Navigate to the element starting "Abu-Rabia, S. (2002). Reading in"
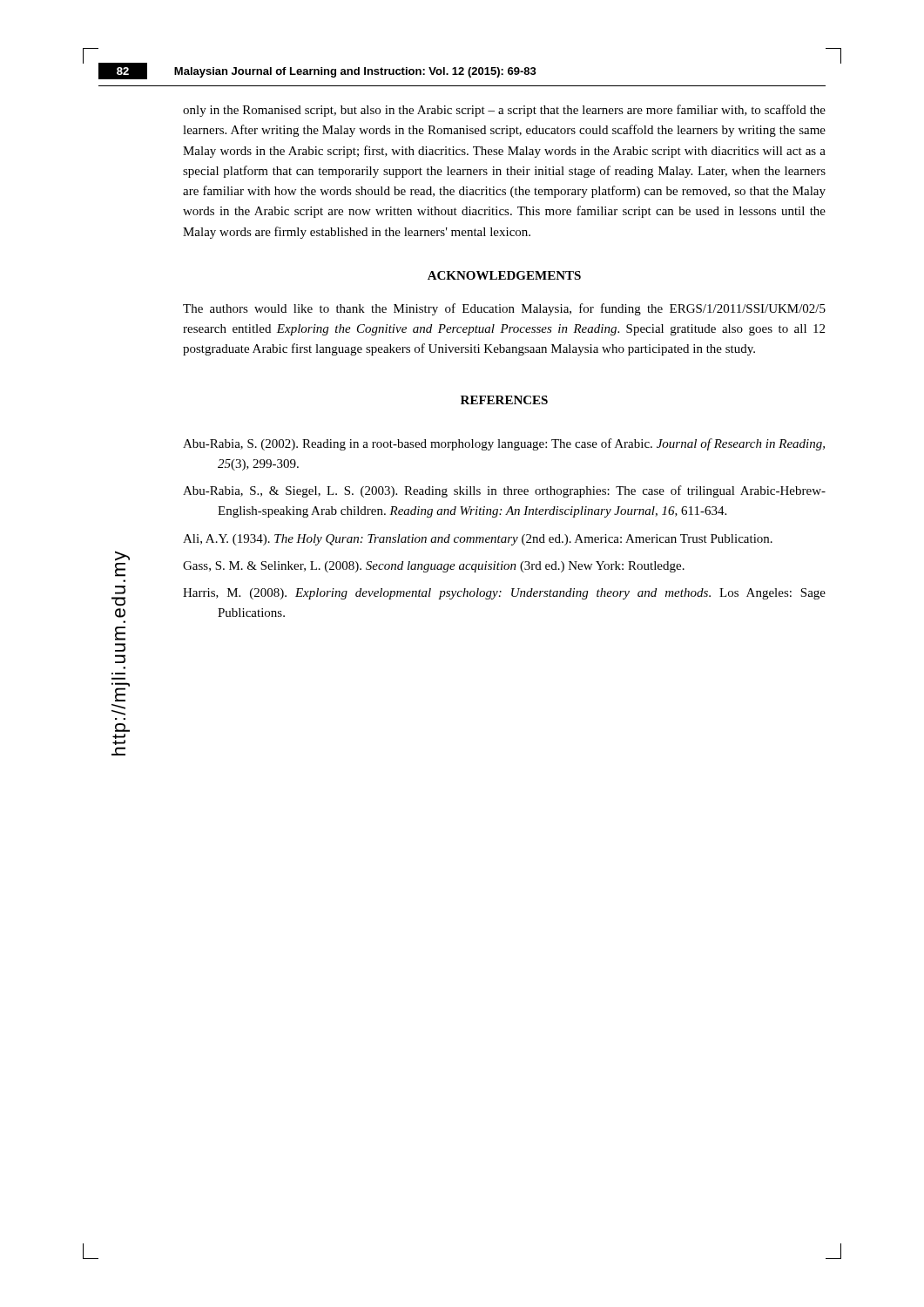Image resolution: width=924 pixels, height=1307 pixels. 504,453
